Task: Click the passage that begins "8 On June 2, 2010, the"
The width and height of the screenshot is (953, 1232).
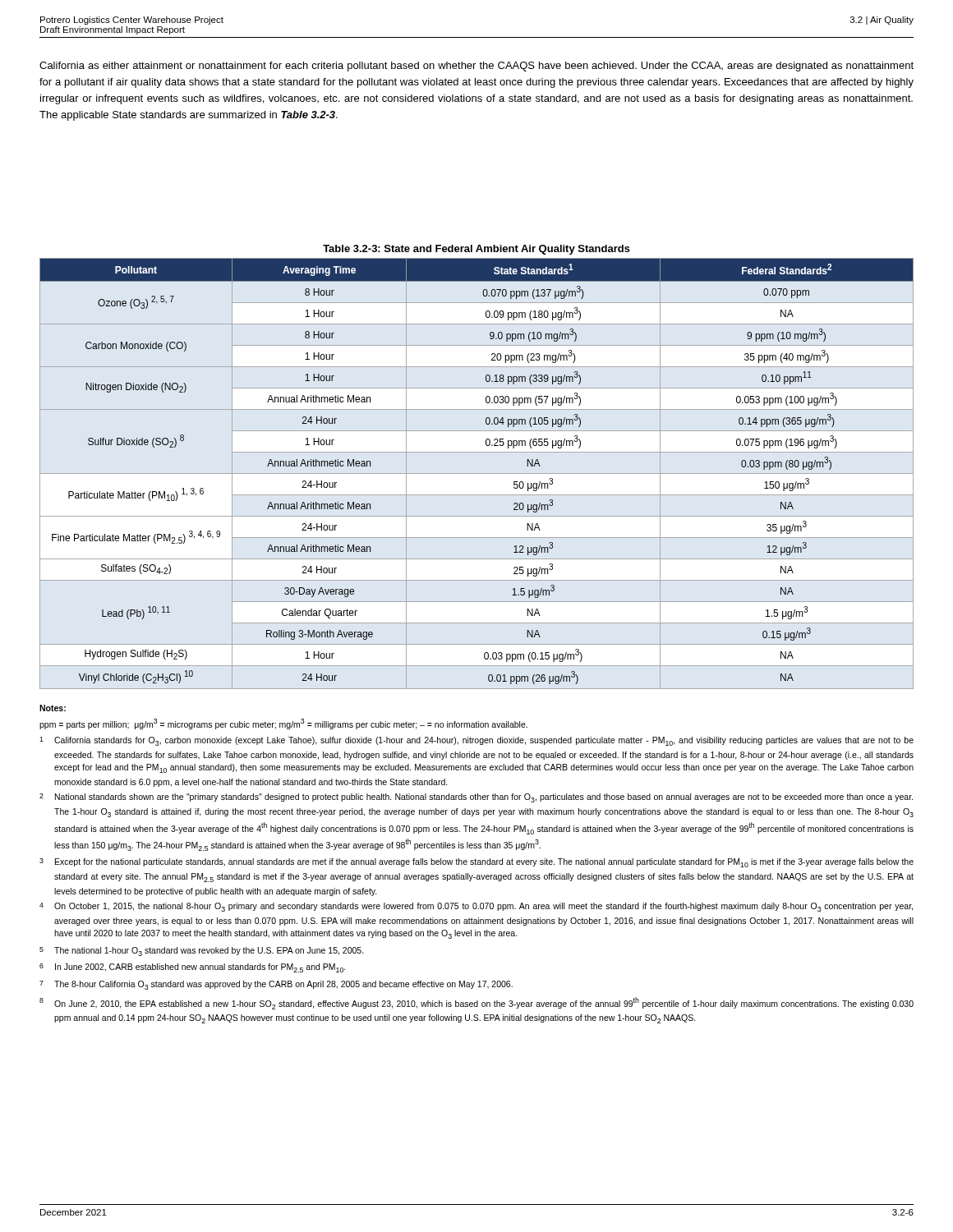Action: coord(476,1011)
